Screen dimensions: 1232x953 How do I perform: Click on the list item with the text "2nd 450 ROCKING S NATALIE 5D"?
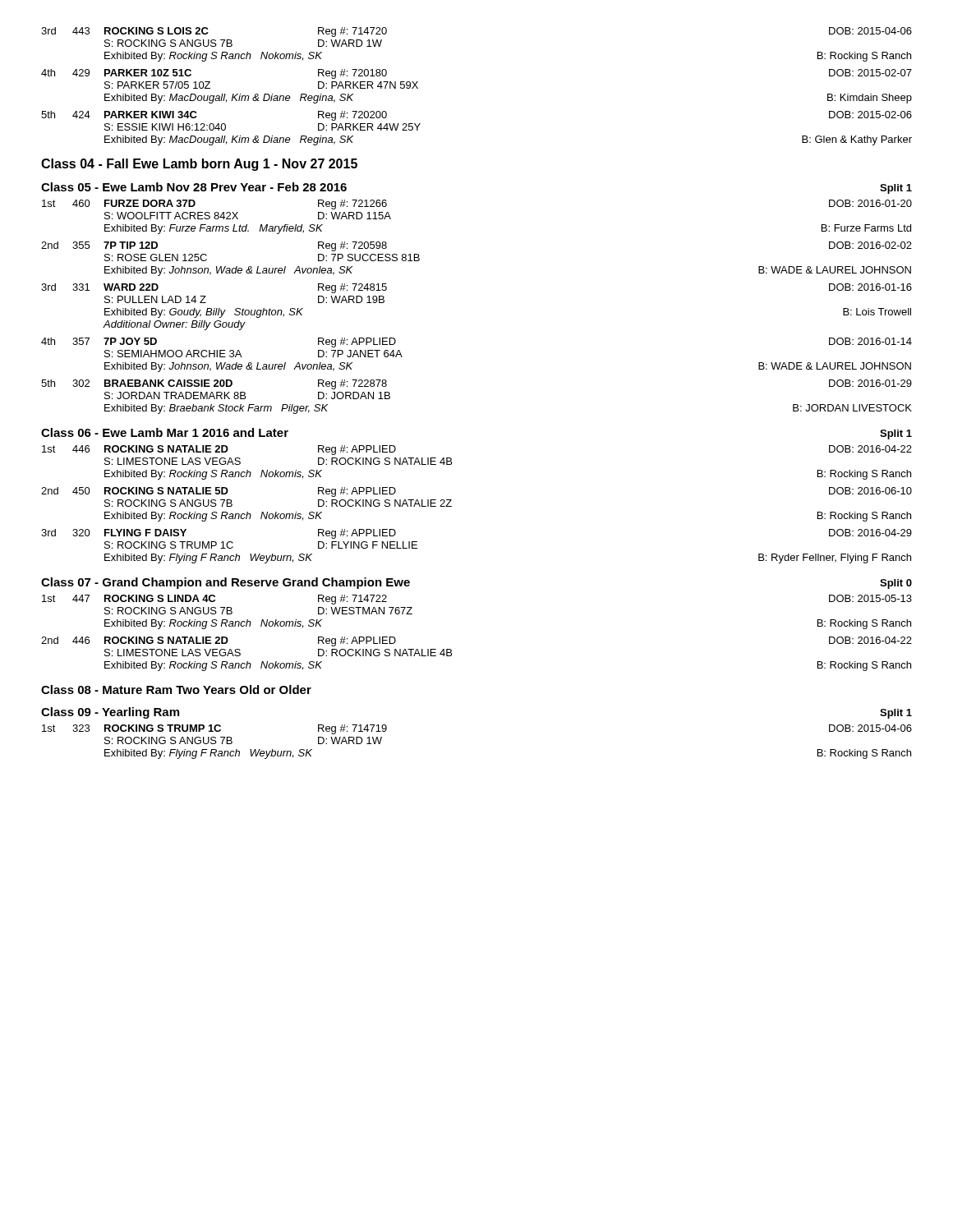pyautogui.click(x=170, y=492)
